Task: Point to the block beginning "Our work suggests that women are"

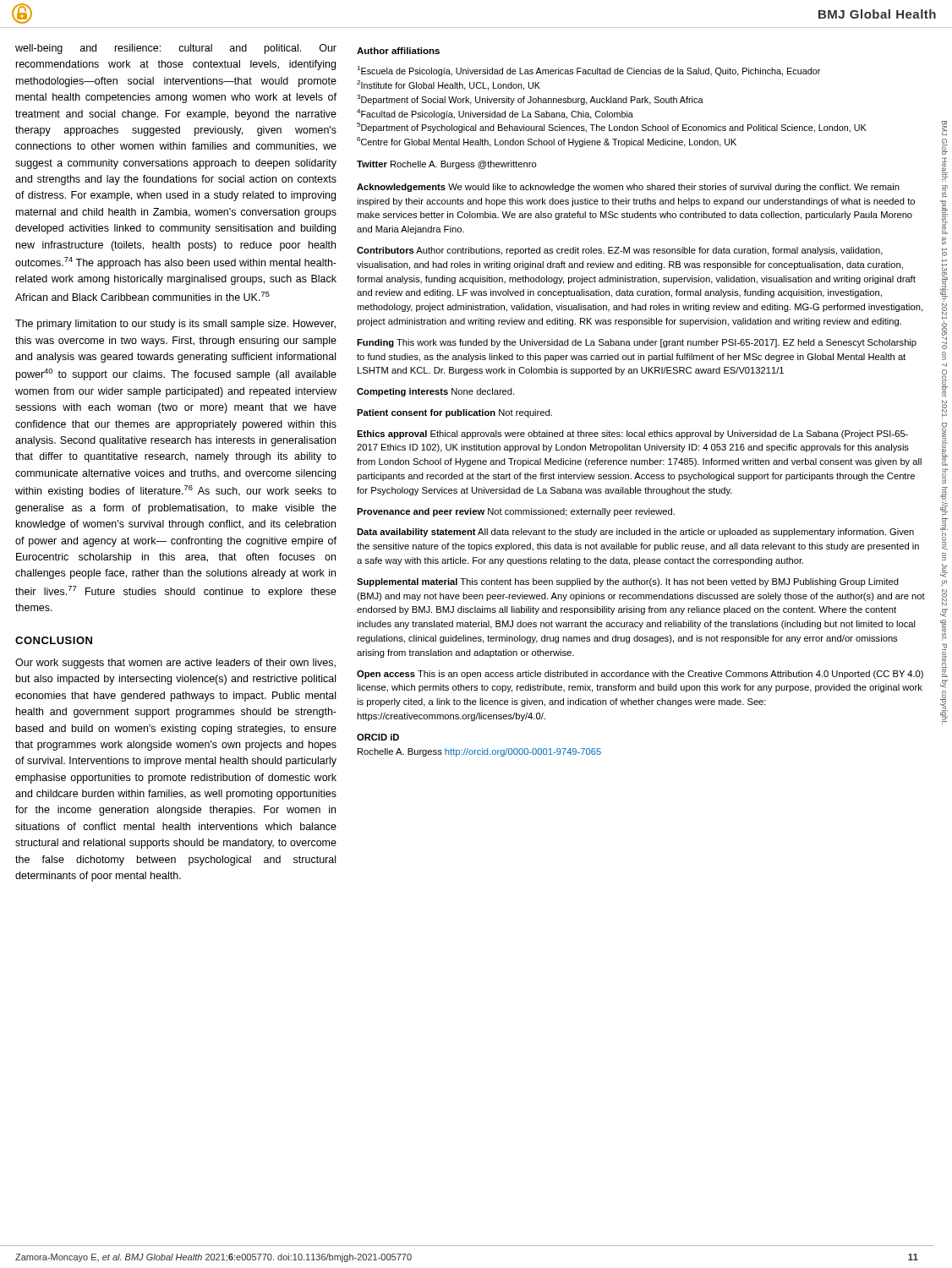Action: tap(176, 769)
